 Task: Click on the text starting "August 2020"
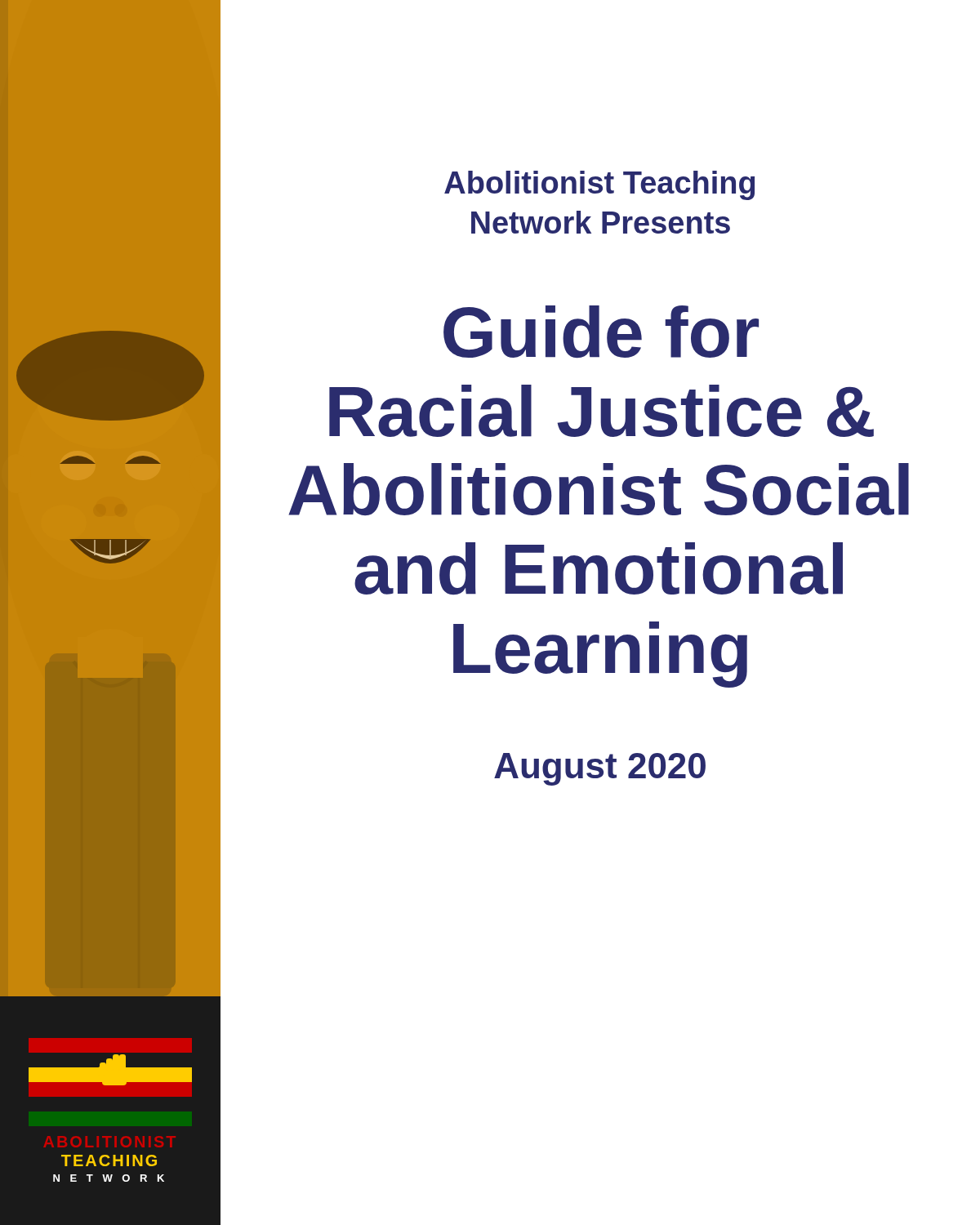click(600, 765)
